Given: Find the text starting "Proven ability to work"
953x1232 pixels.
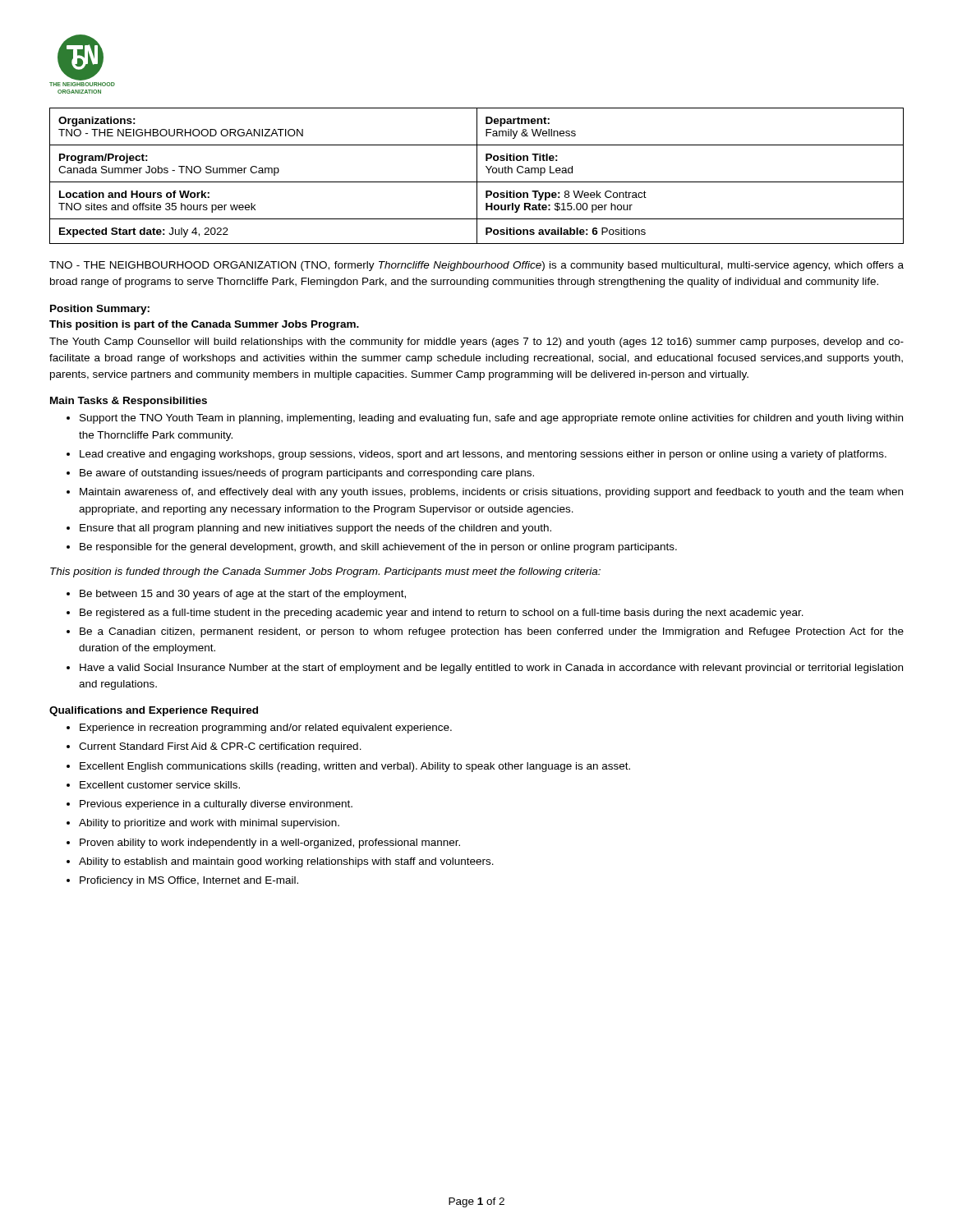Looking at the screenshot, I should coord(270,842).
